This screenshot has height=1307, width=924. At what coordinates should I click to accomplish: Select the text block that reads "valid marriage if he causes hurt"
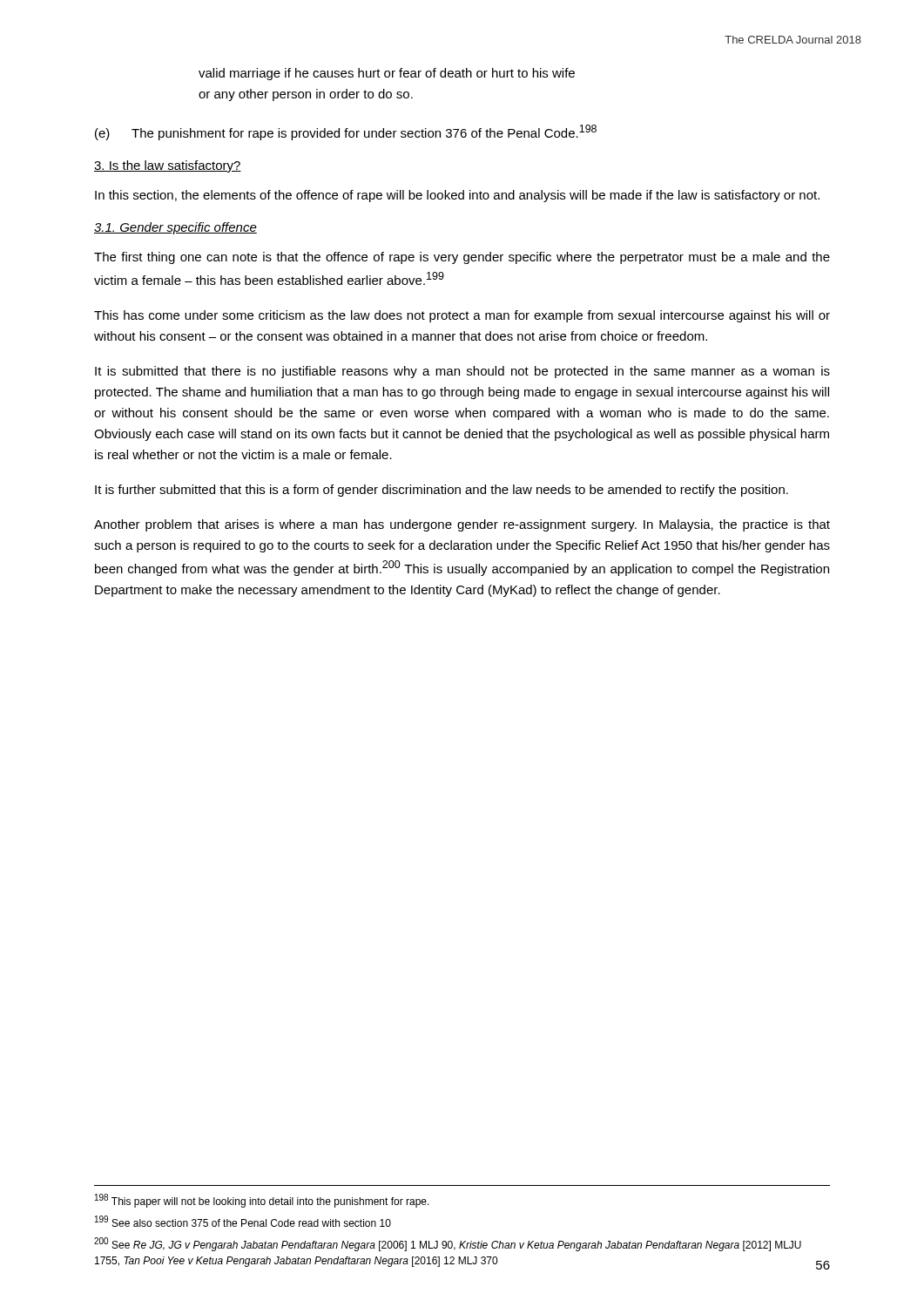(387, 83)
